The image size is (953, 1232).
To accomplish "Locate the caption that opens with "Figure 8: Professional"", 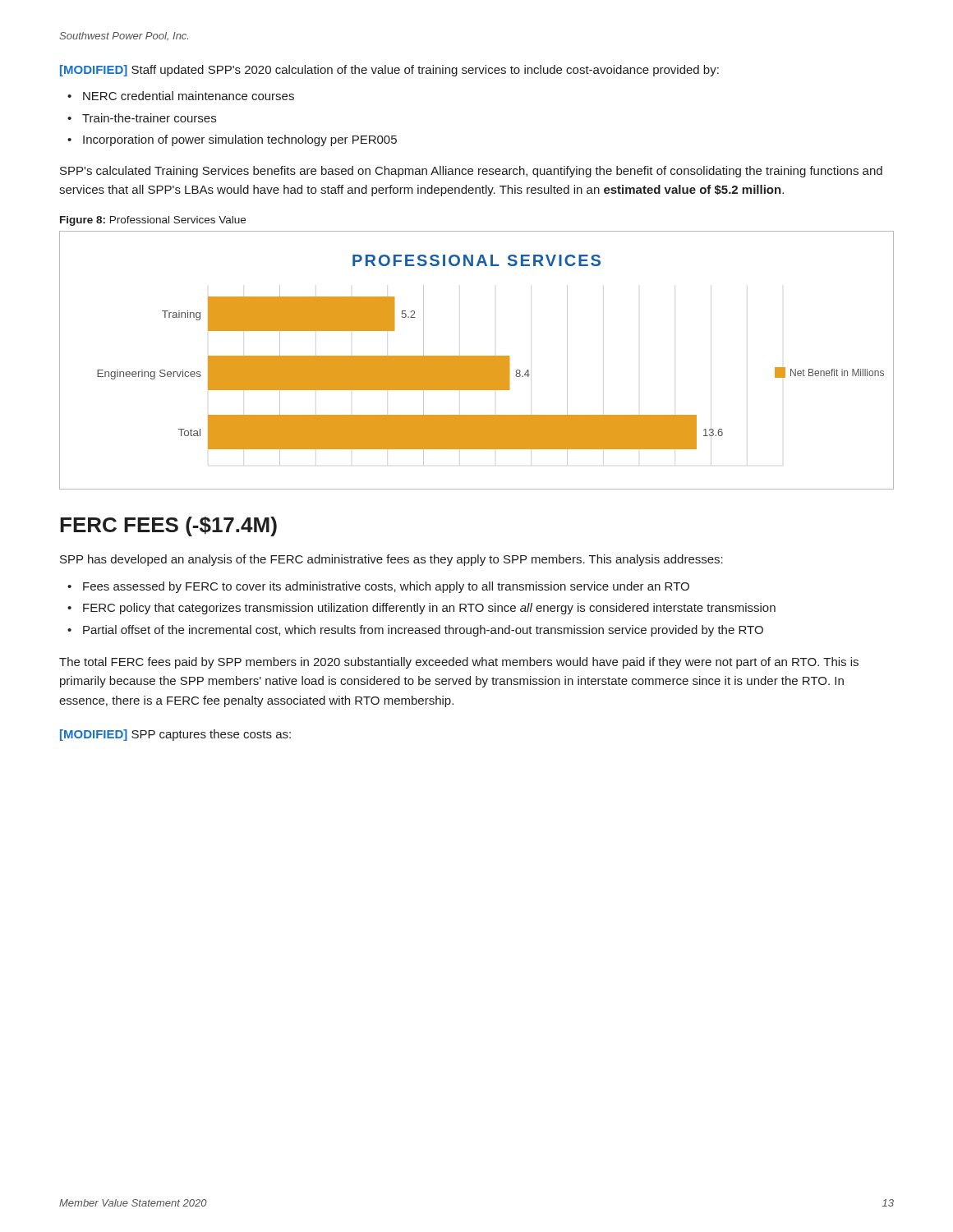I will click(153, 220).
